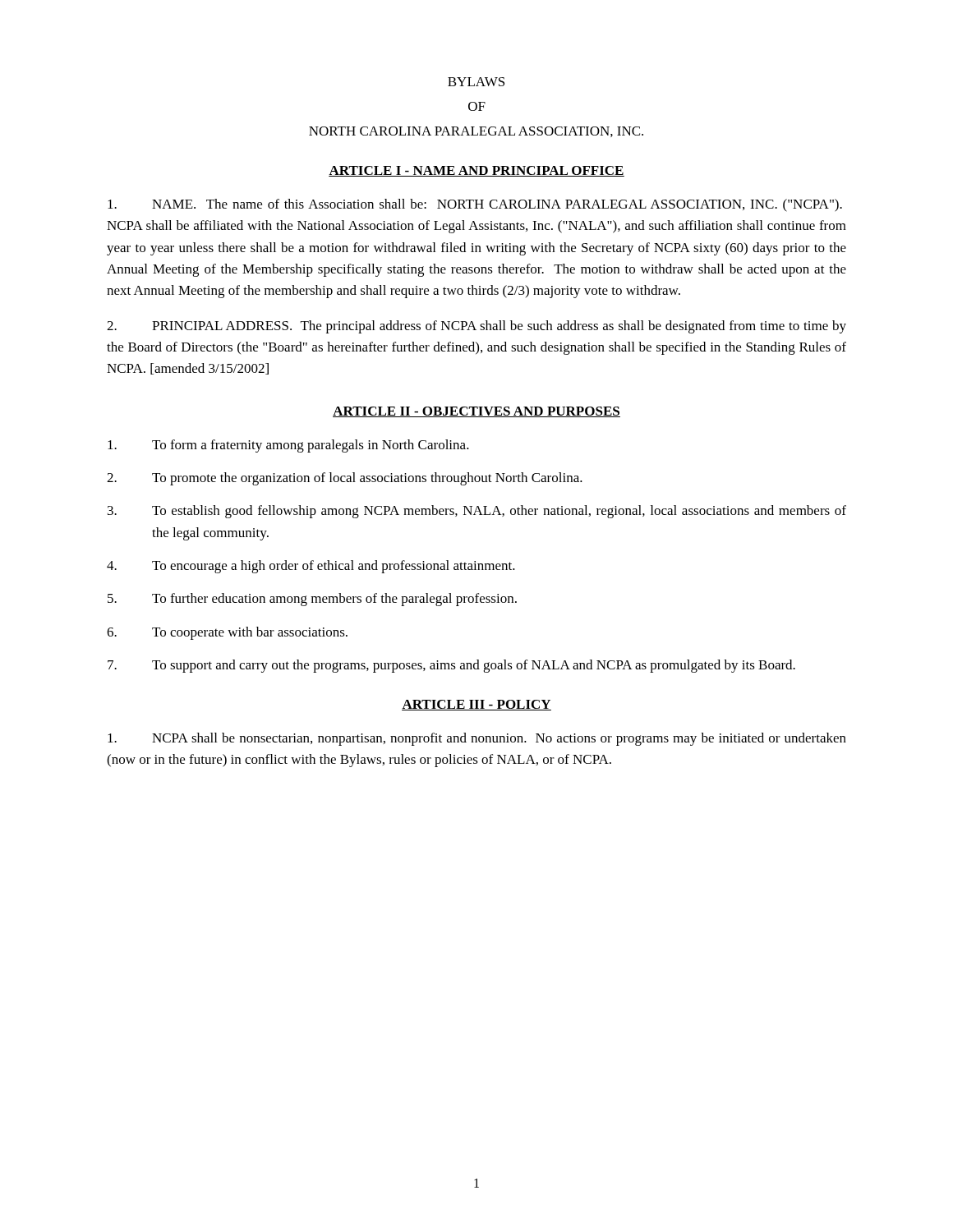This screenshot has width=953, height=1232.
Task: Click on the list item with the text "4. To encourage a high order of"
Action: pyautogui.click(x=476, y=566)
